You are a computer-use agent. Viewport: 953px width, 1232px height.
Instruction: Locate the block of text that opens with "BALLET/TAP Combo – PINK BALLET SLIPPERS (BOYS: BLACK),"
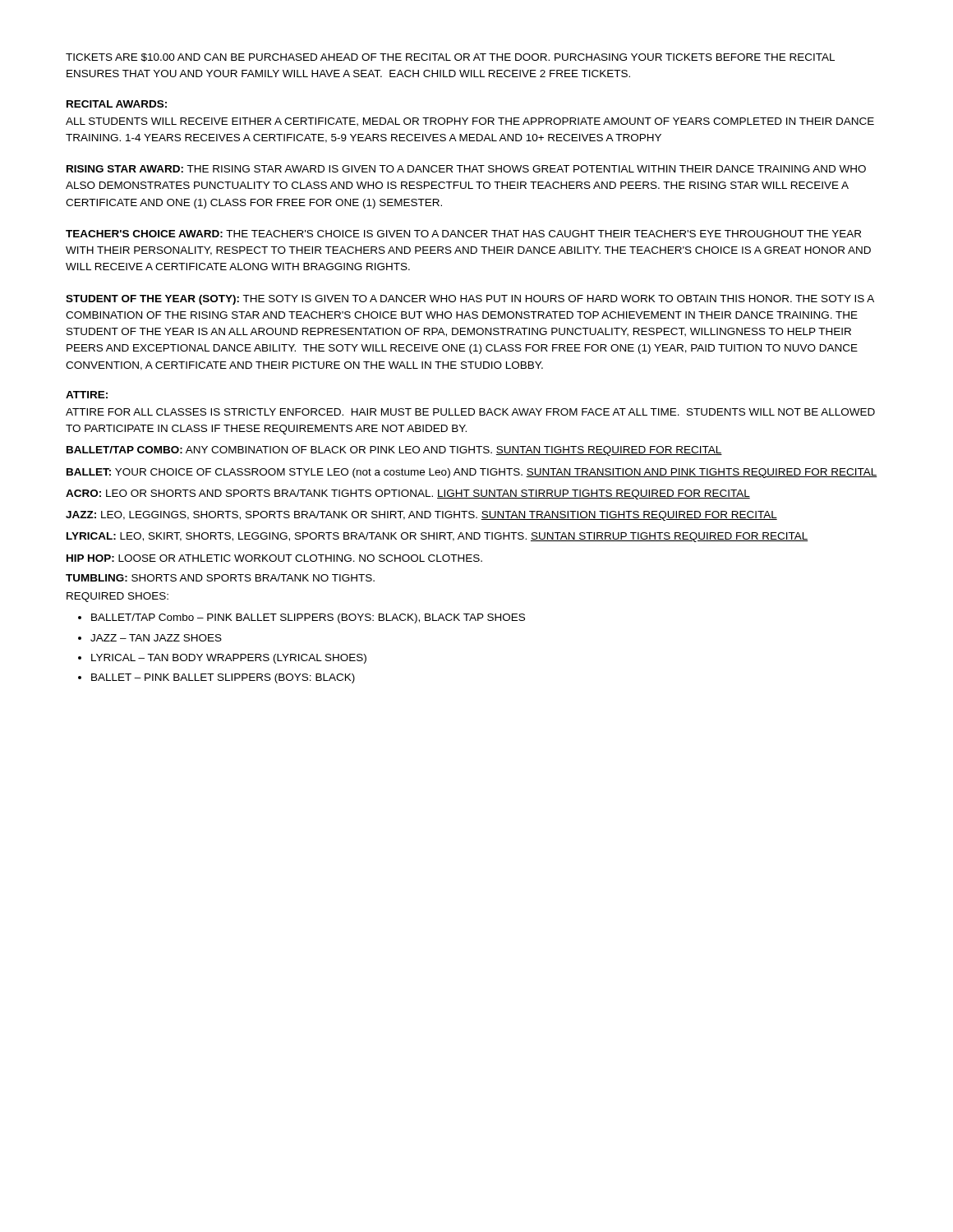click(308, 617)
